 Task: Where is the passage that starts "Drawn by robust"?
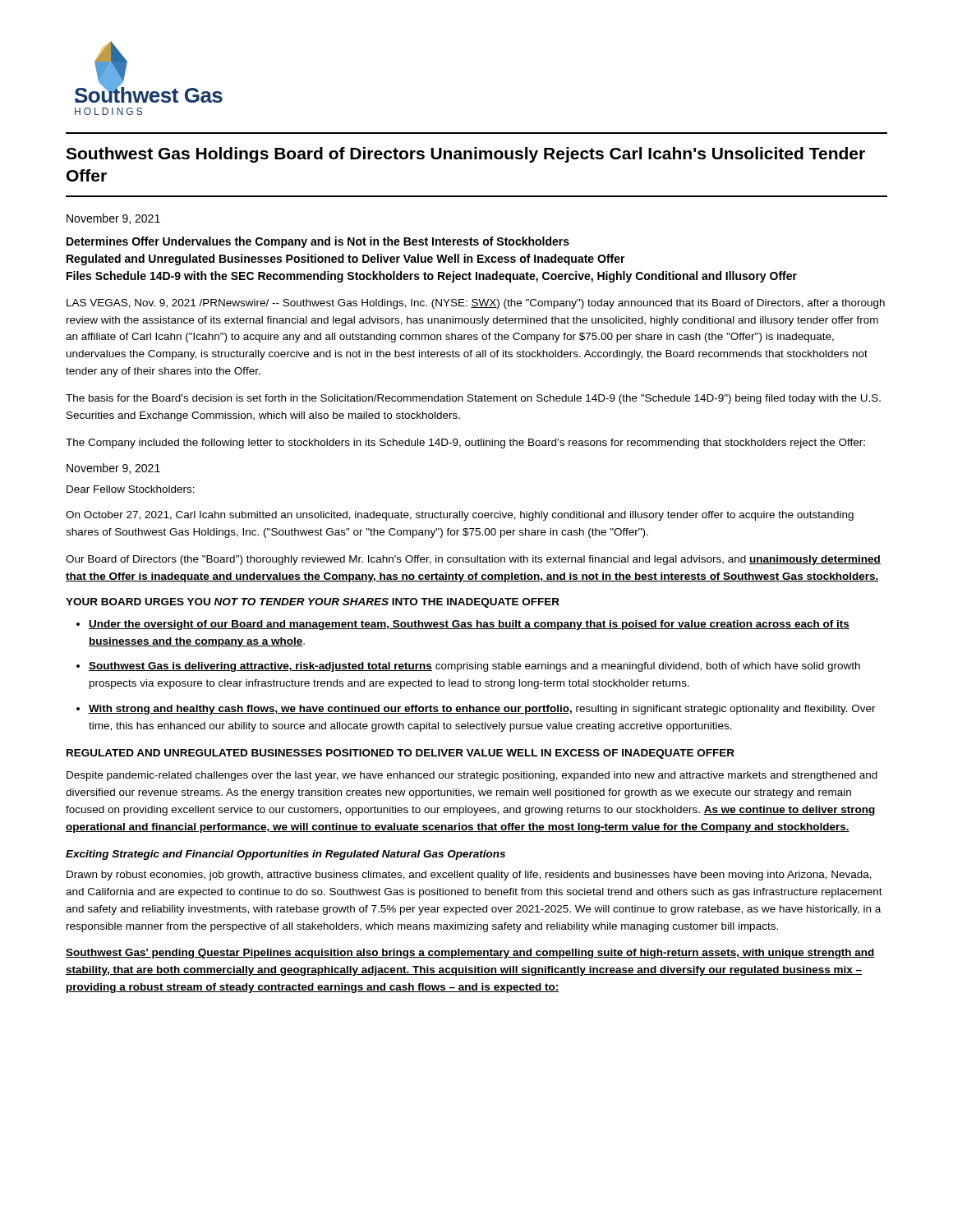[476, 901]
